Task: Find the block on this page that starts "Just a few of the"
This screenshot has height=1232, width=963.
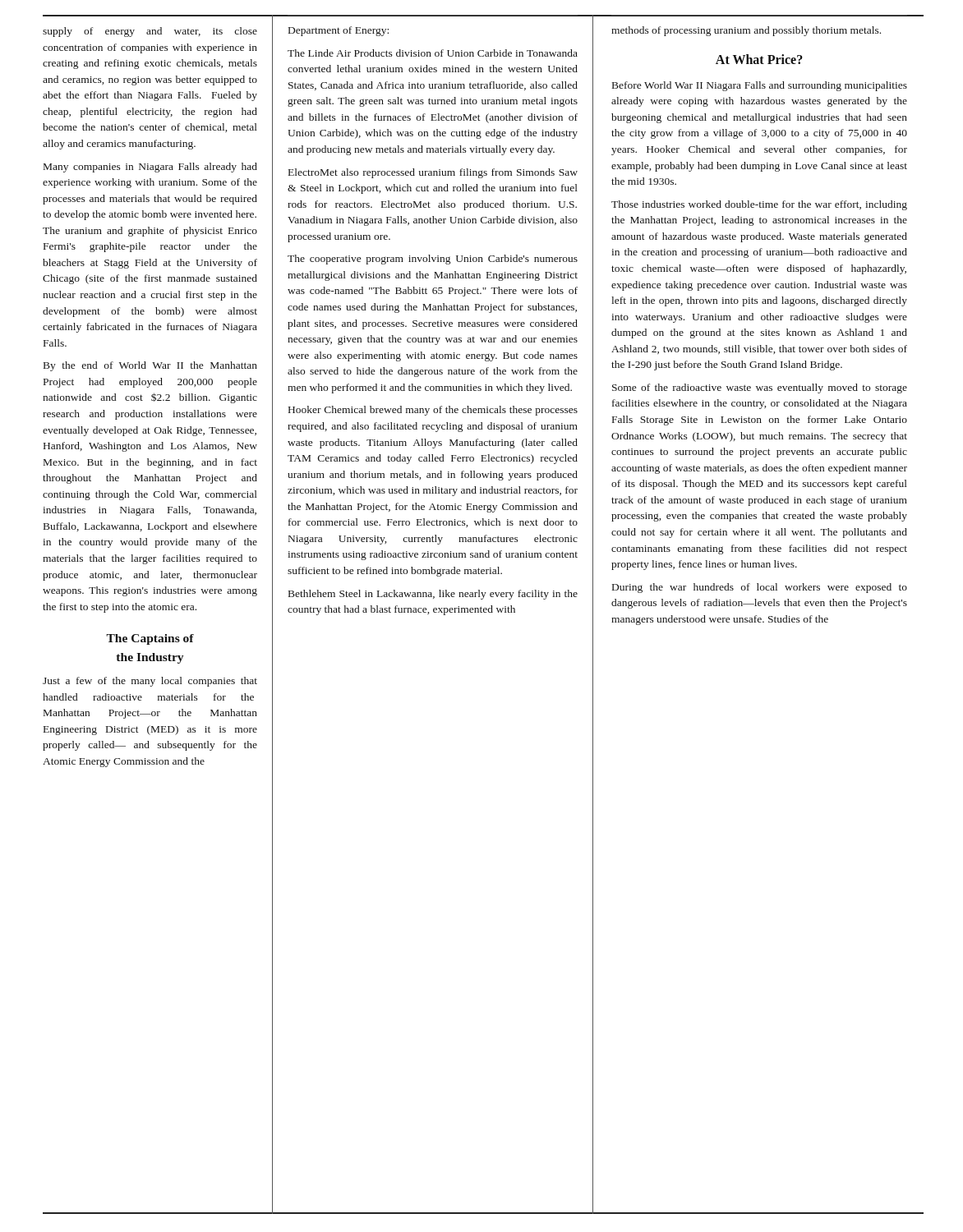Action: pyautogui.click(x=150, y=721)
